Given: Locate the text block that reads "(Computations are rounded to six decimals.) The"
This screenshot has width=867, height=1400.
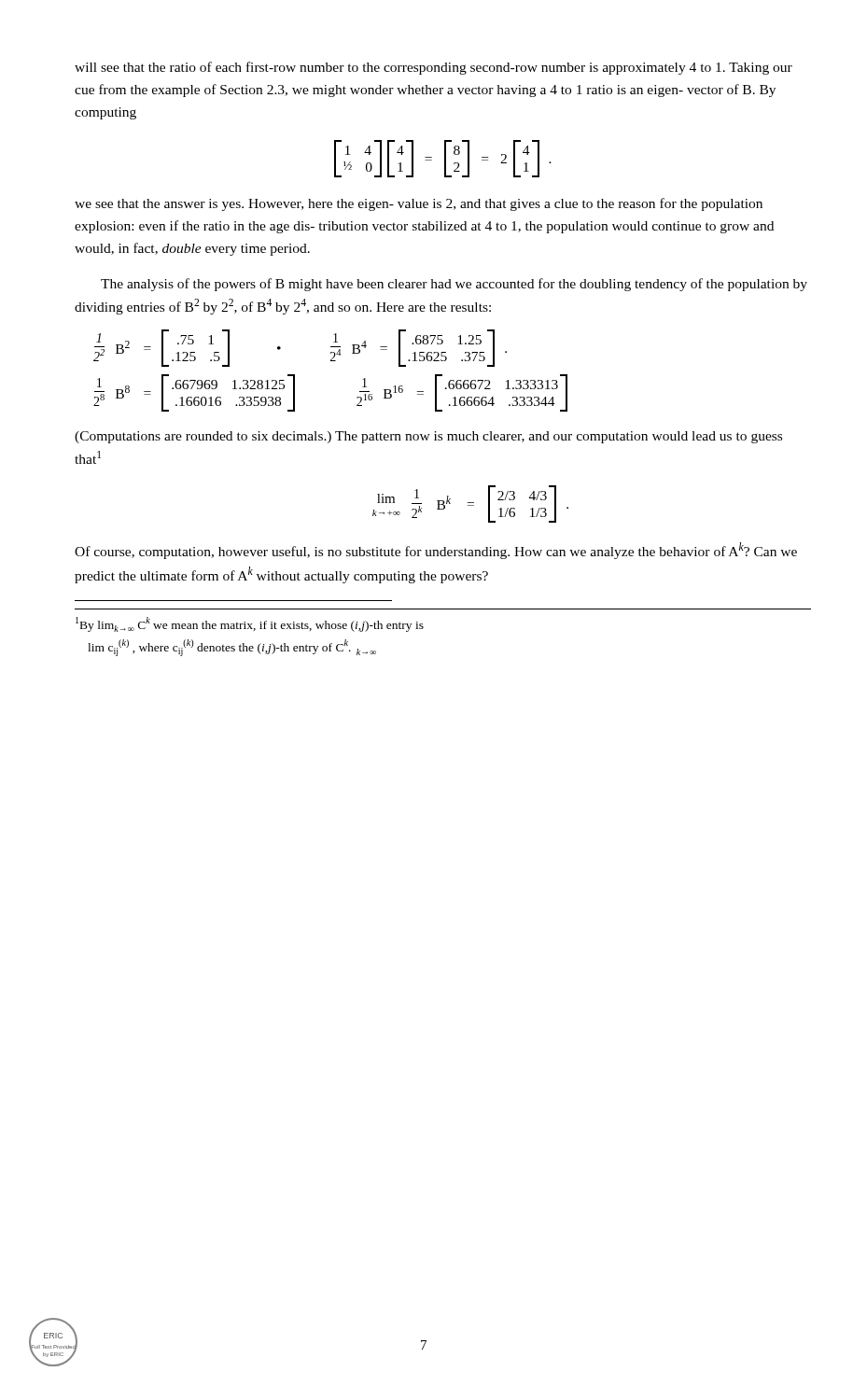Looking at the screenshot, I should (429, 447).
